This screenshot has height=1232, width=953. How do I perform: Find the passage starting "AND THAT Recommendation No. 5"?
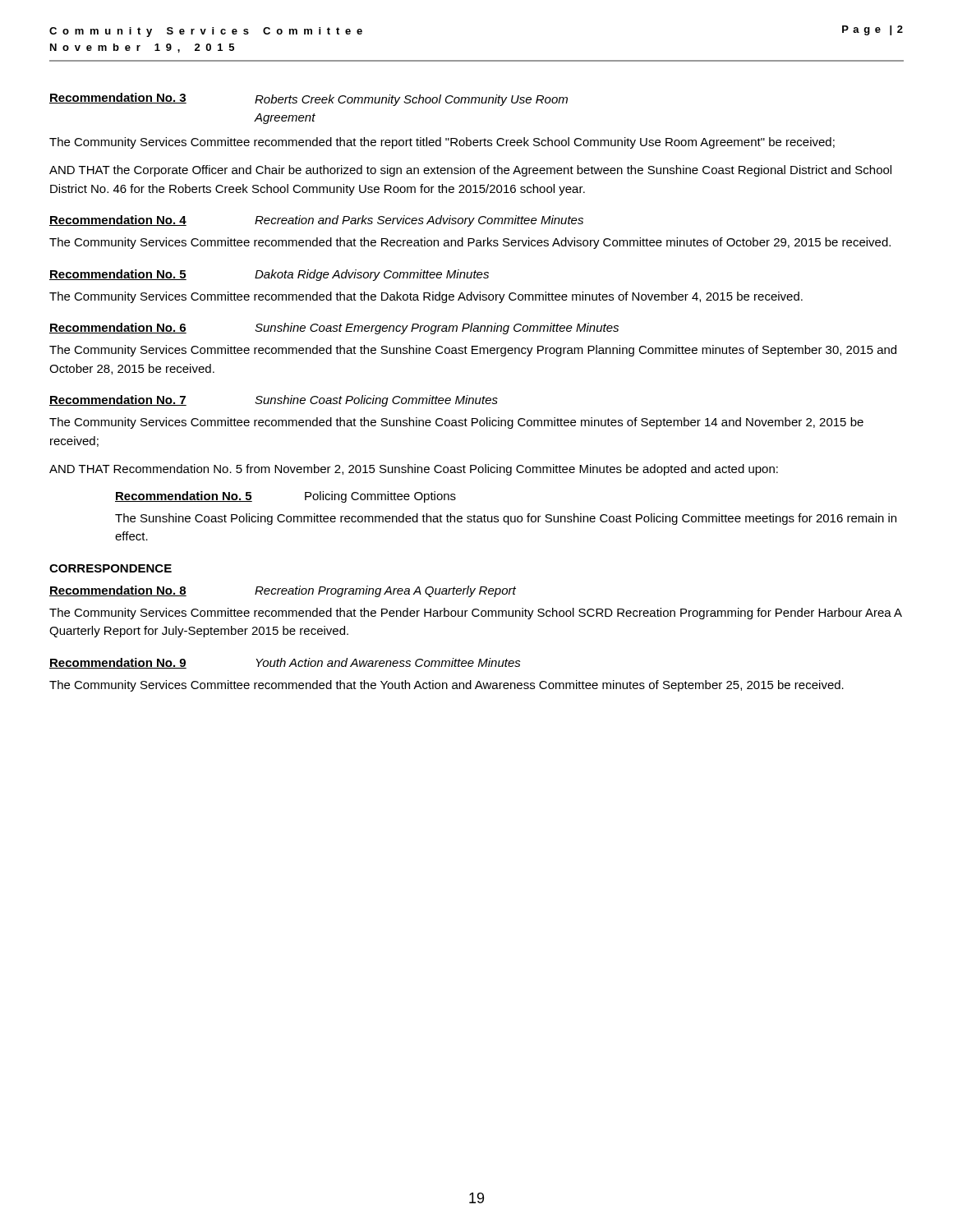[x=414, y=469]
